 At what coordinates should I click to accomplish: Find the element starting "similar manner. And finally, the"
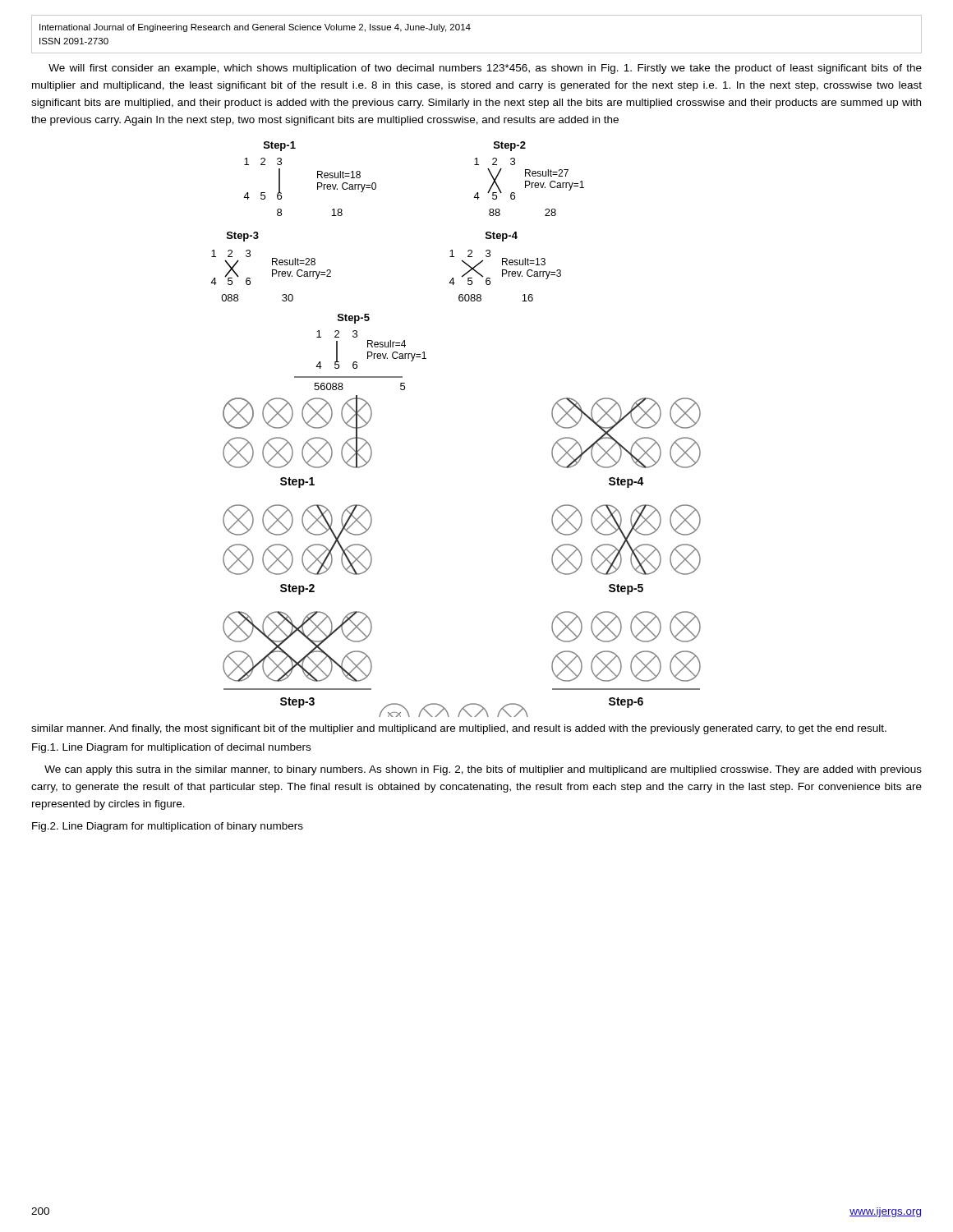pyautogui.click(x=459, y=728)
